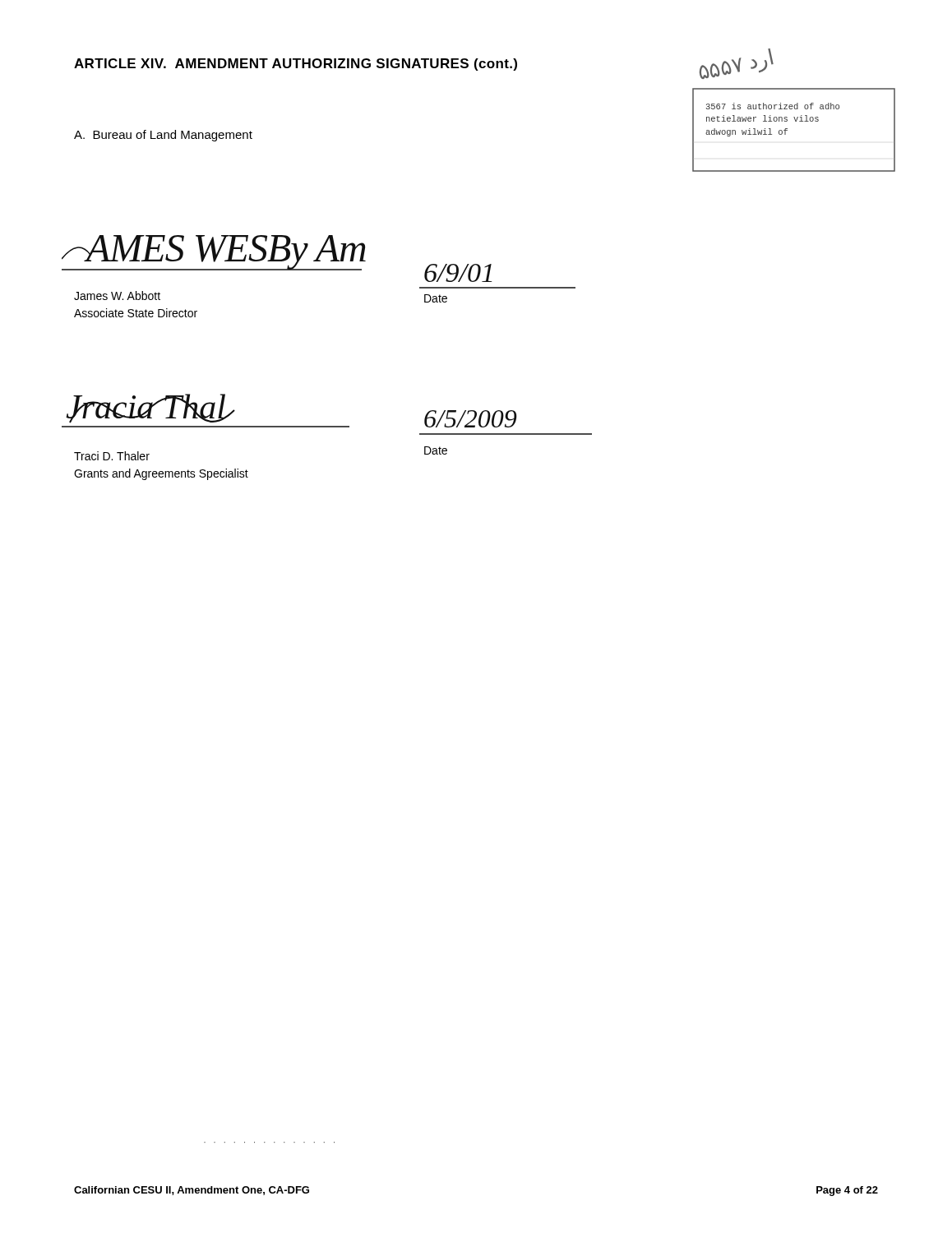Locate the section header
Viewport: 952px width, 1233px height.
coord(296,64)
